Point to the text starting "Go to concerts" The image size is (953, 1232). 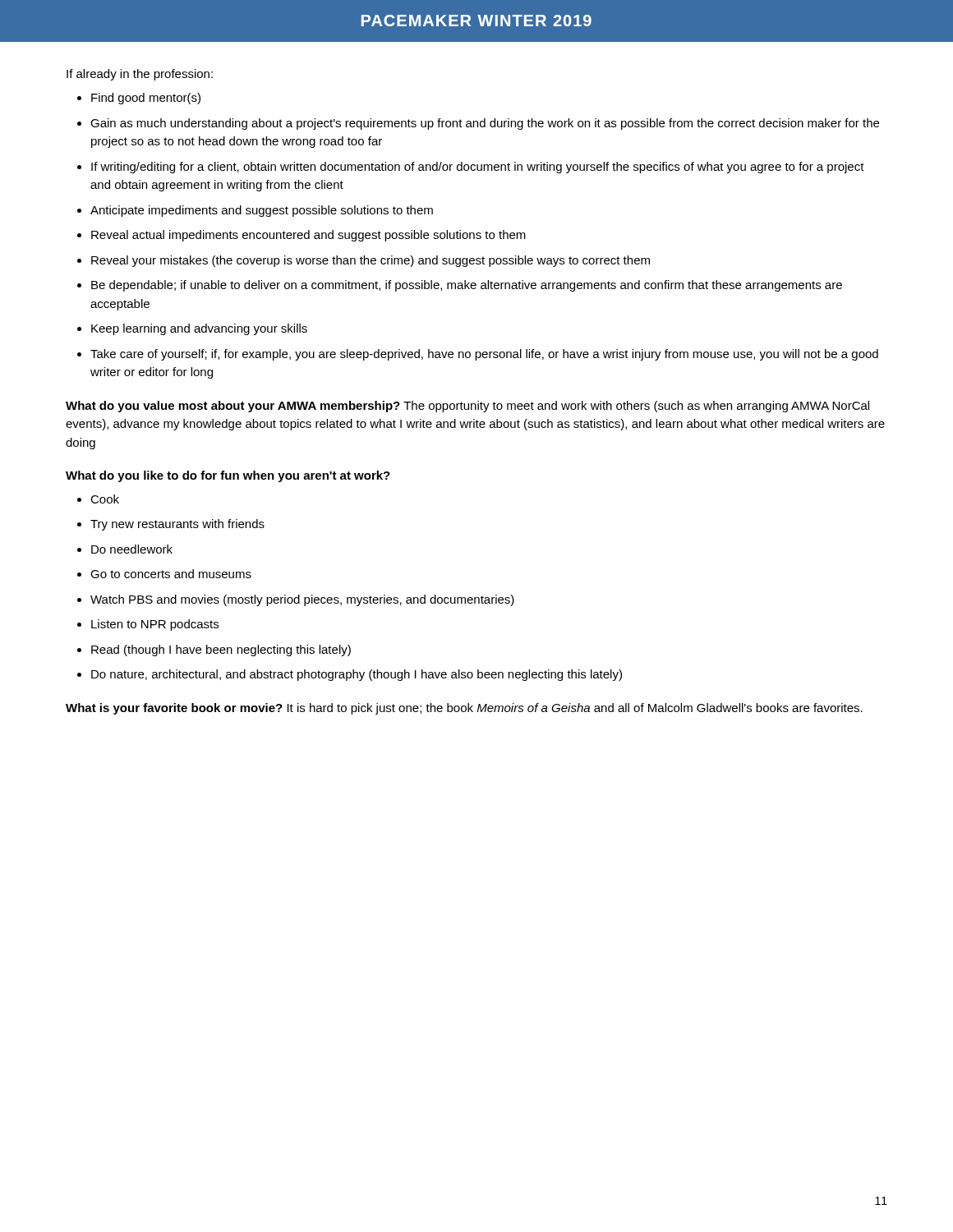(171, 574)
